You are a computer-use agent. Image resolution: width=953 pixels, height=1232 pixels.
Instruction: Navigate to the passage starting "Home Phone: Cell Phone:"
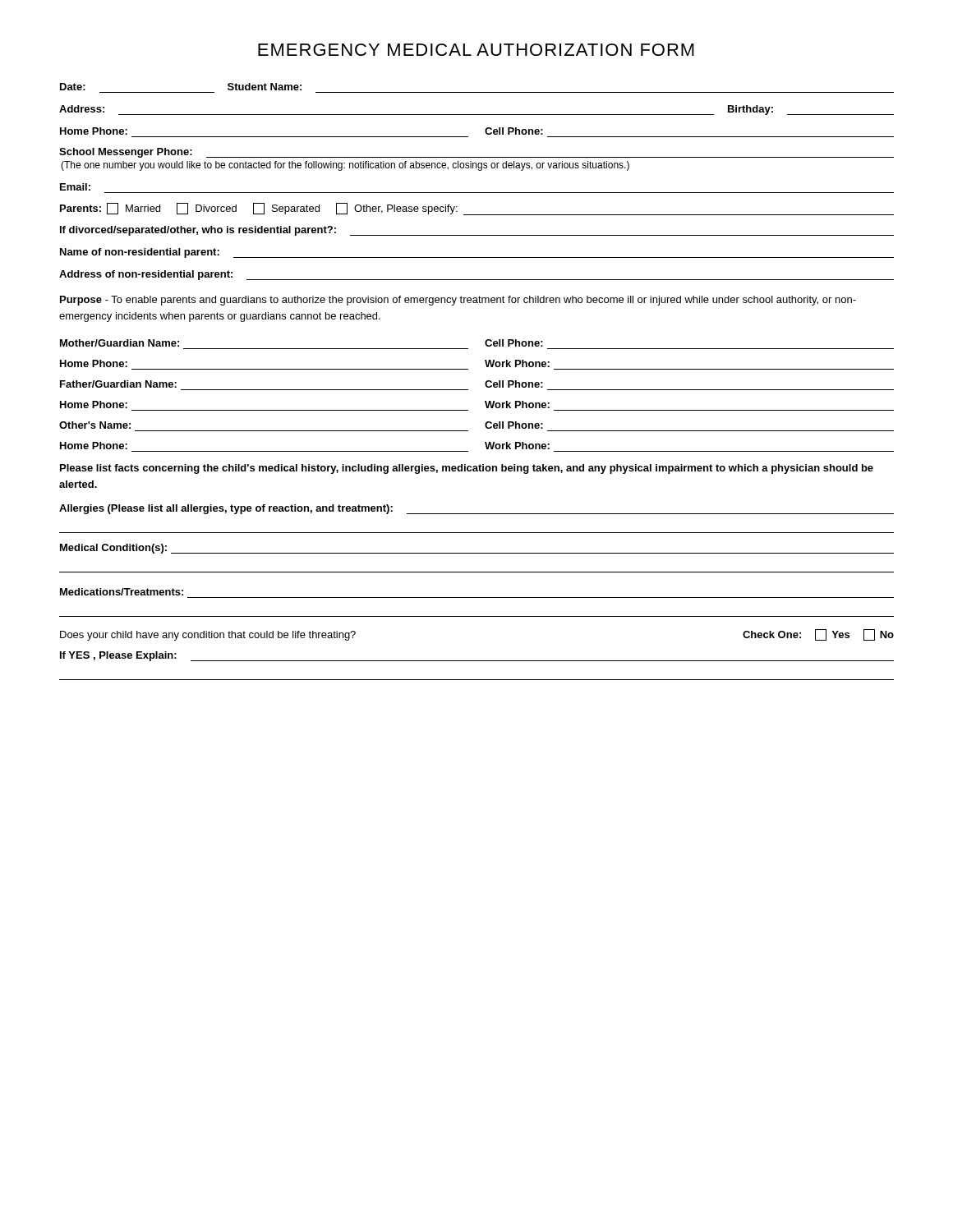(476, 130)
